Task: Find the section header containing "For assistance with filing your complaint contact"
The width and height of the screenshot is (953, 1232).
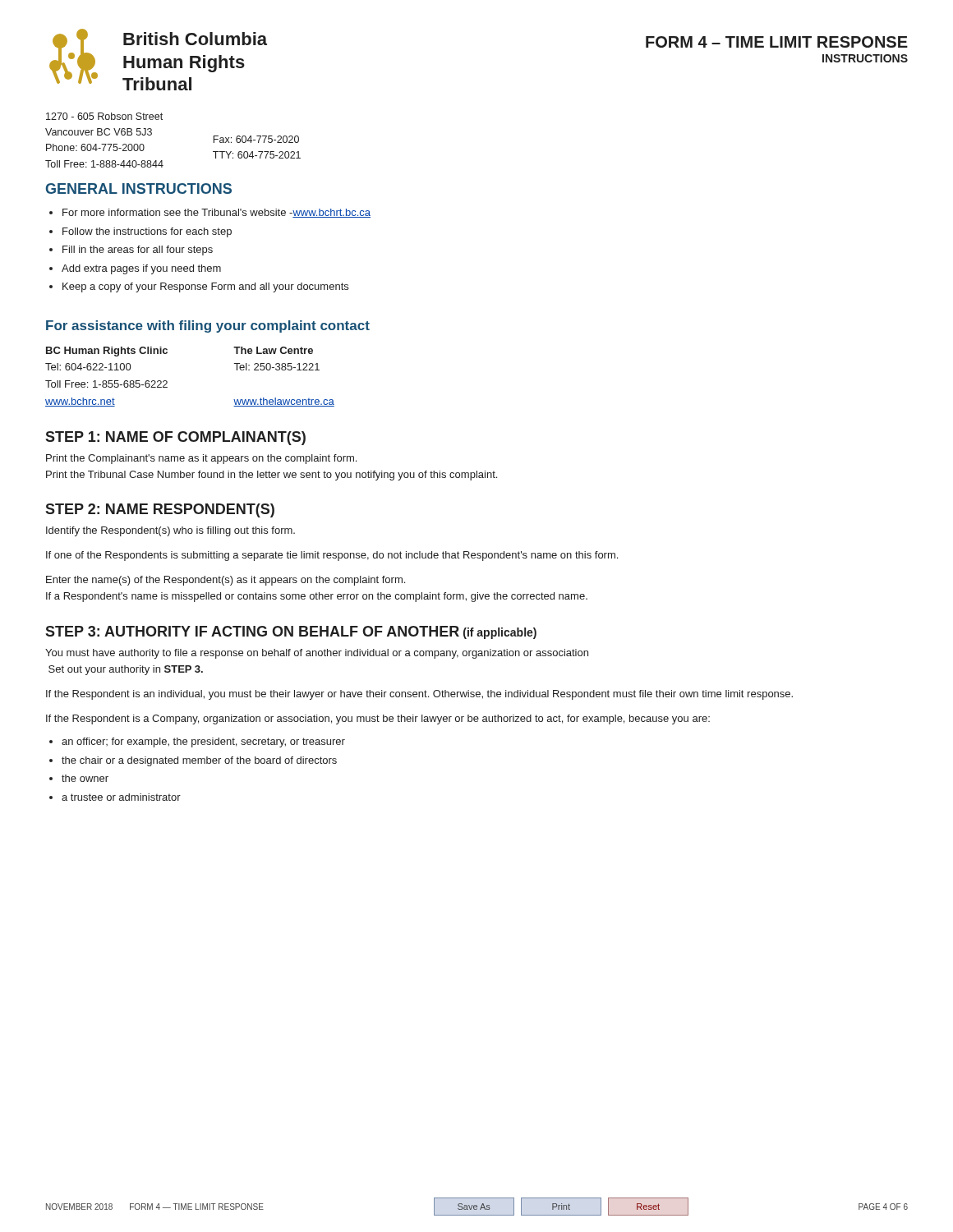Action: 207,325
